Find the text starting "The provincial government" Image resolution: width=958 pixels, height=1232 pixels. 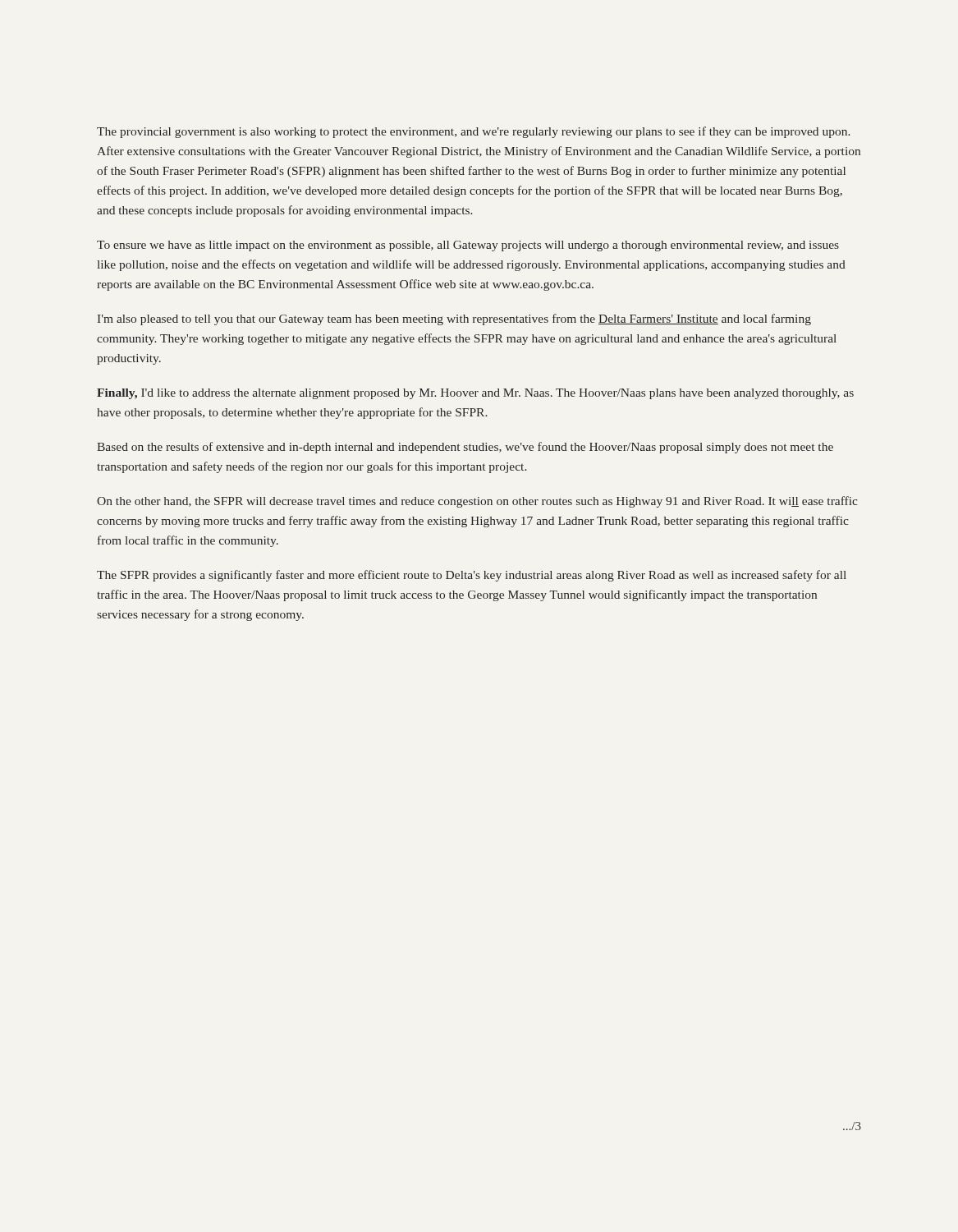[x=479, y=170]
